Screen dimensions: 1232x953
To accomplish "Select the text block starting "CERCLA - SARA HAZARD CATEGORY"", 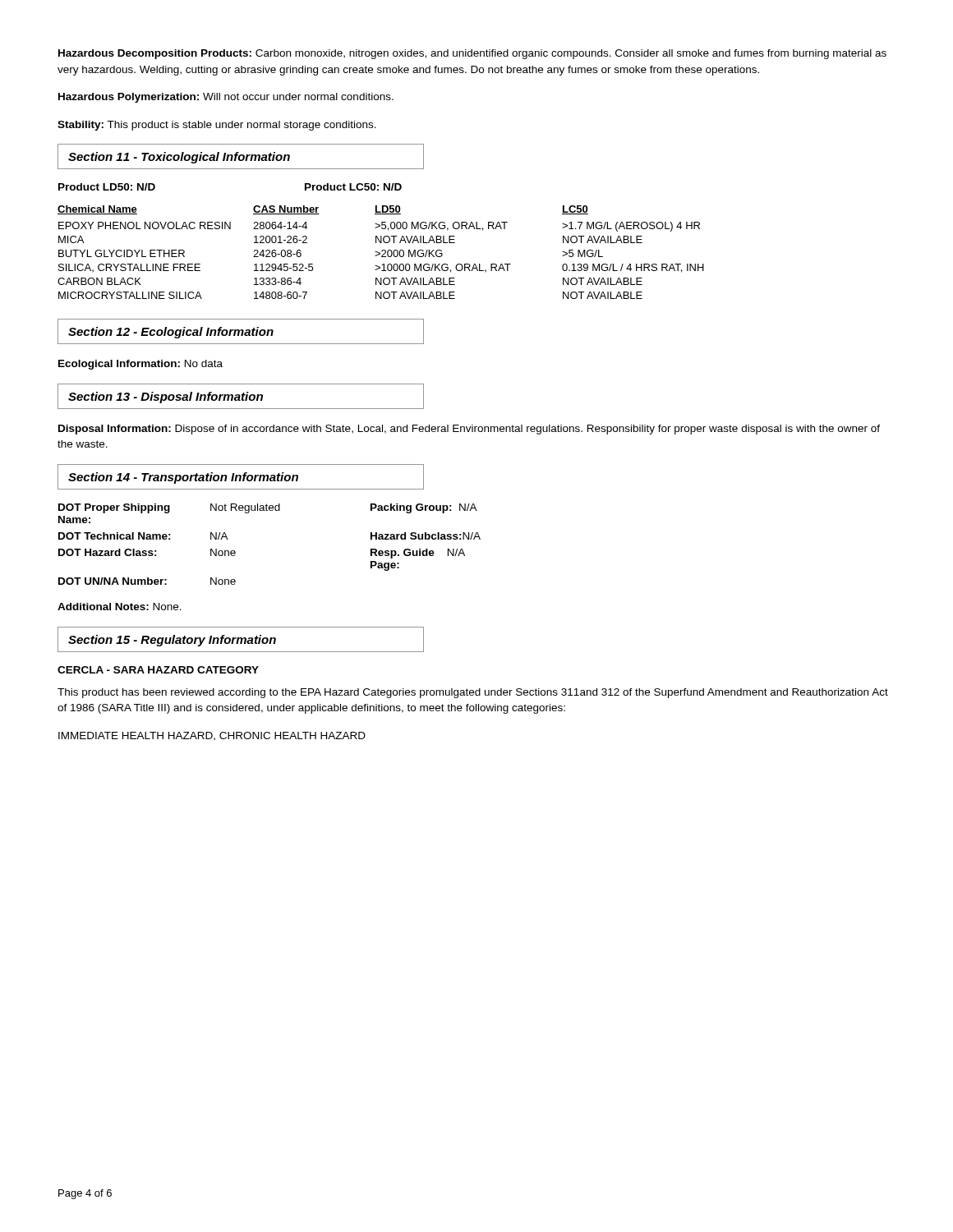I will click(x=158, y=669).
